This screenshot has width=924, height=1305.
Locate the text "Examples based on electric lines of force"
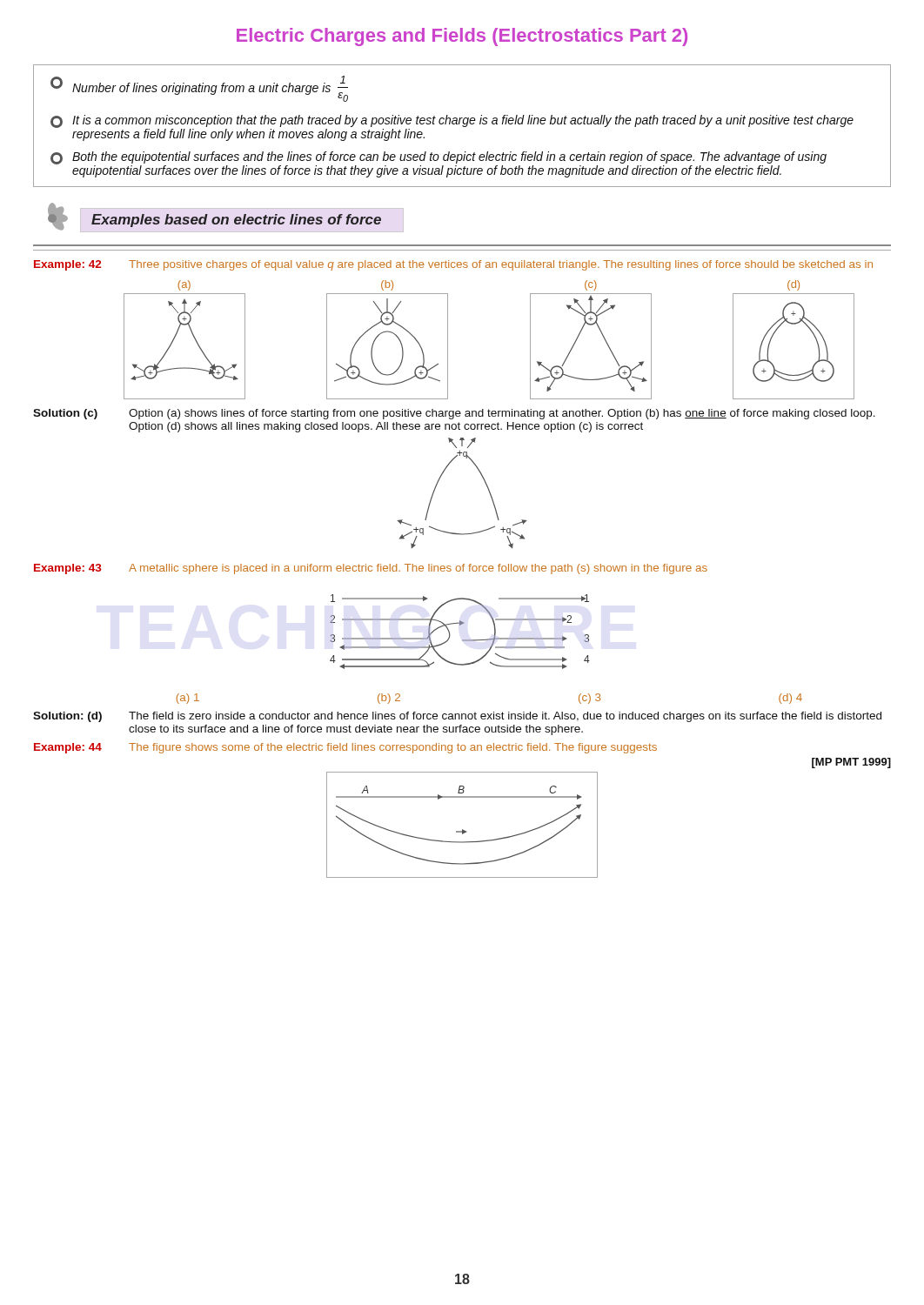218,220
